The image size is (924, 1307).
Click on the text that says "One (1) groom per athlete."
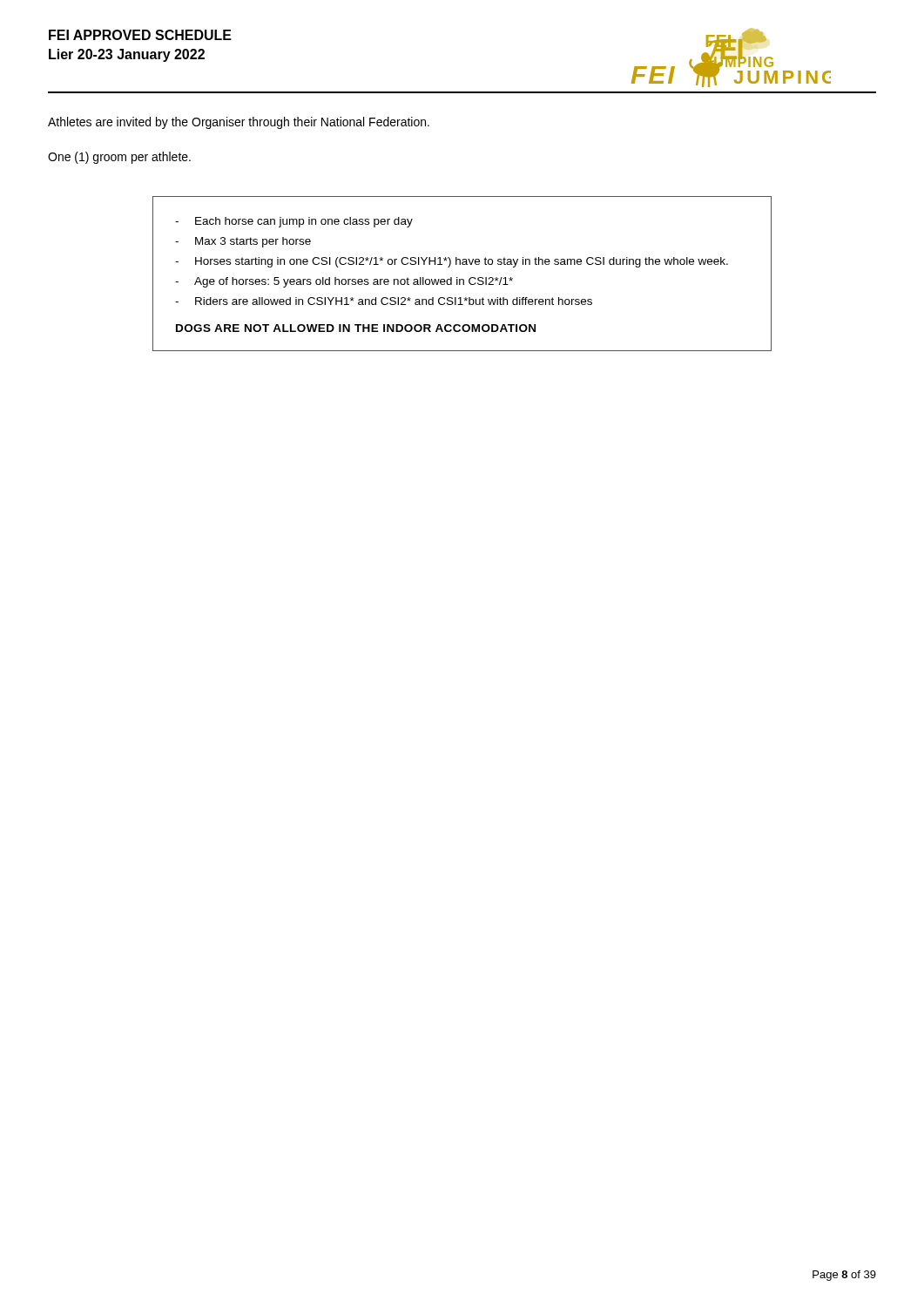pos(120,157)
